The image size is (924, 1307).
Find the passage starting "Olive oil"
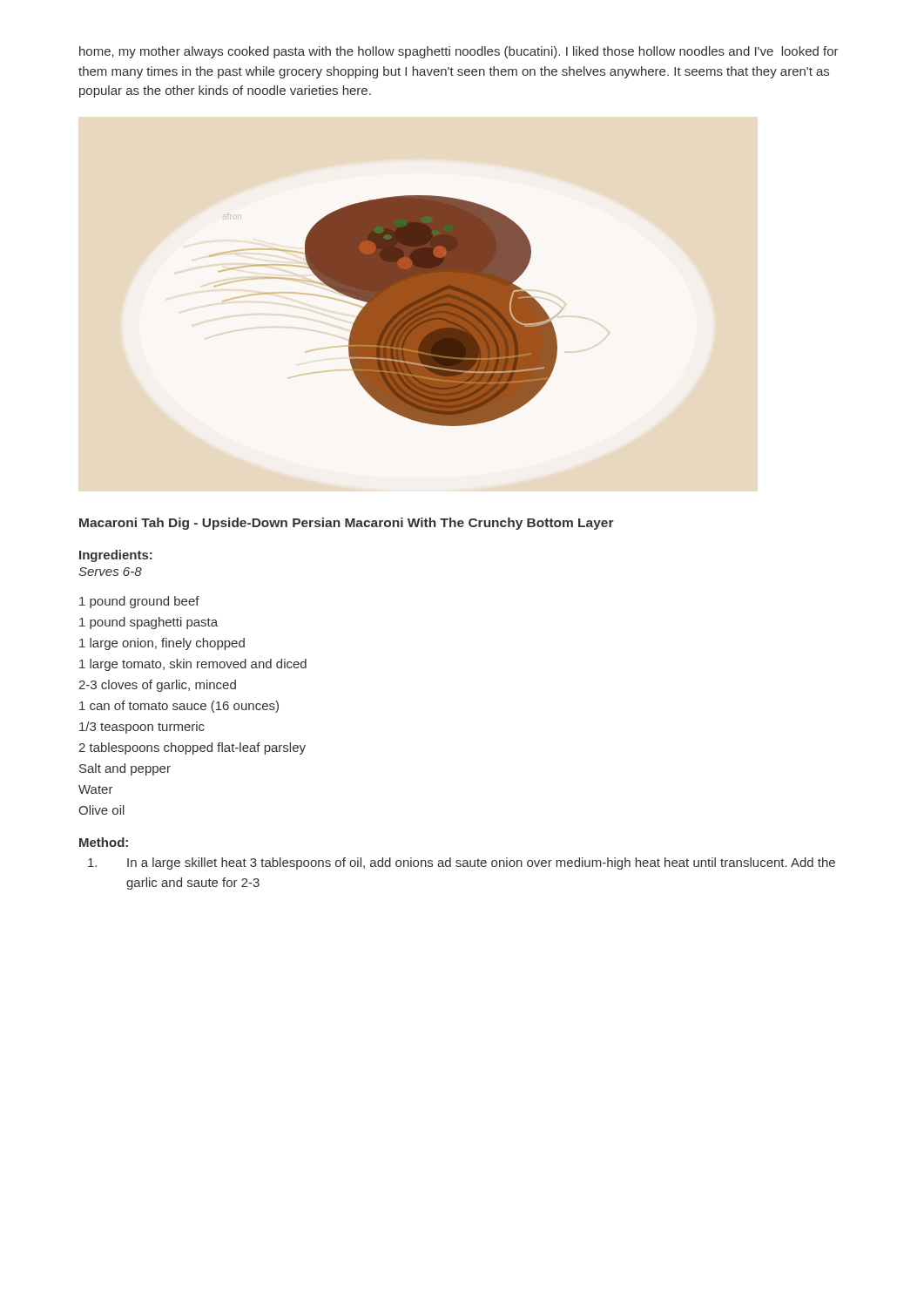pyautogui.click(x=101, y=810)
